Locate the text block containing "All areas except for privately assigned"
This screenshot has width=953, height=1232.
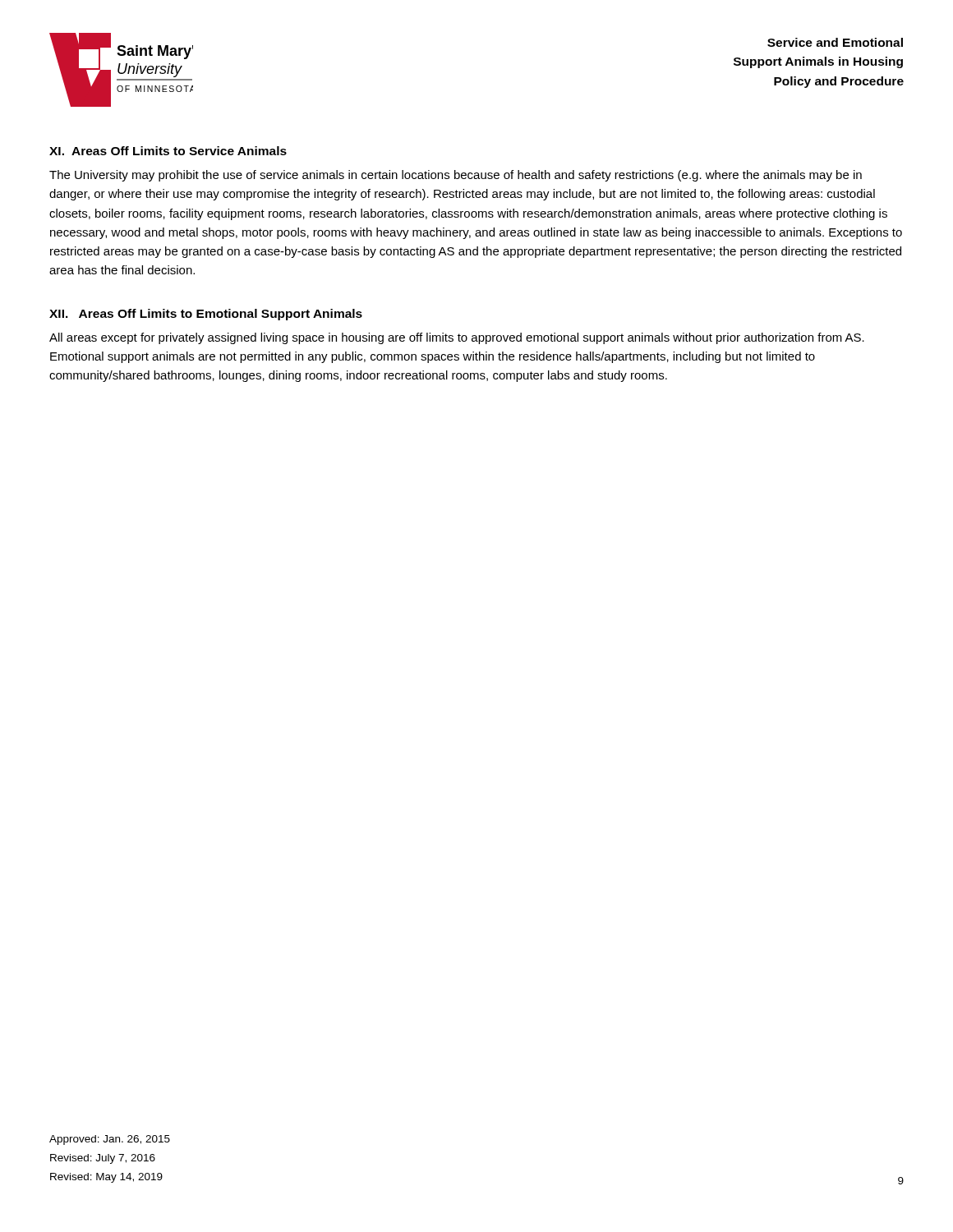tap(459, 356)
